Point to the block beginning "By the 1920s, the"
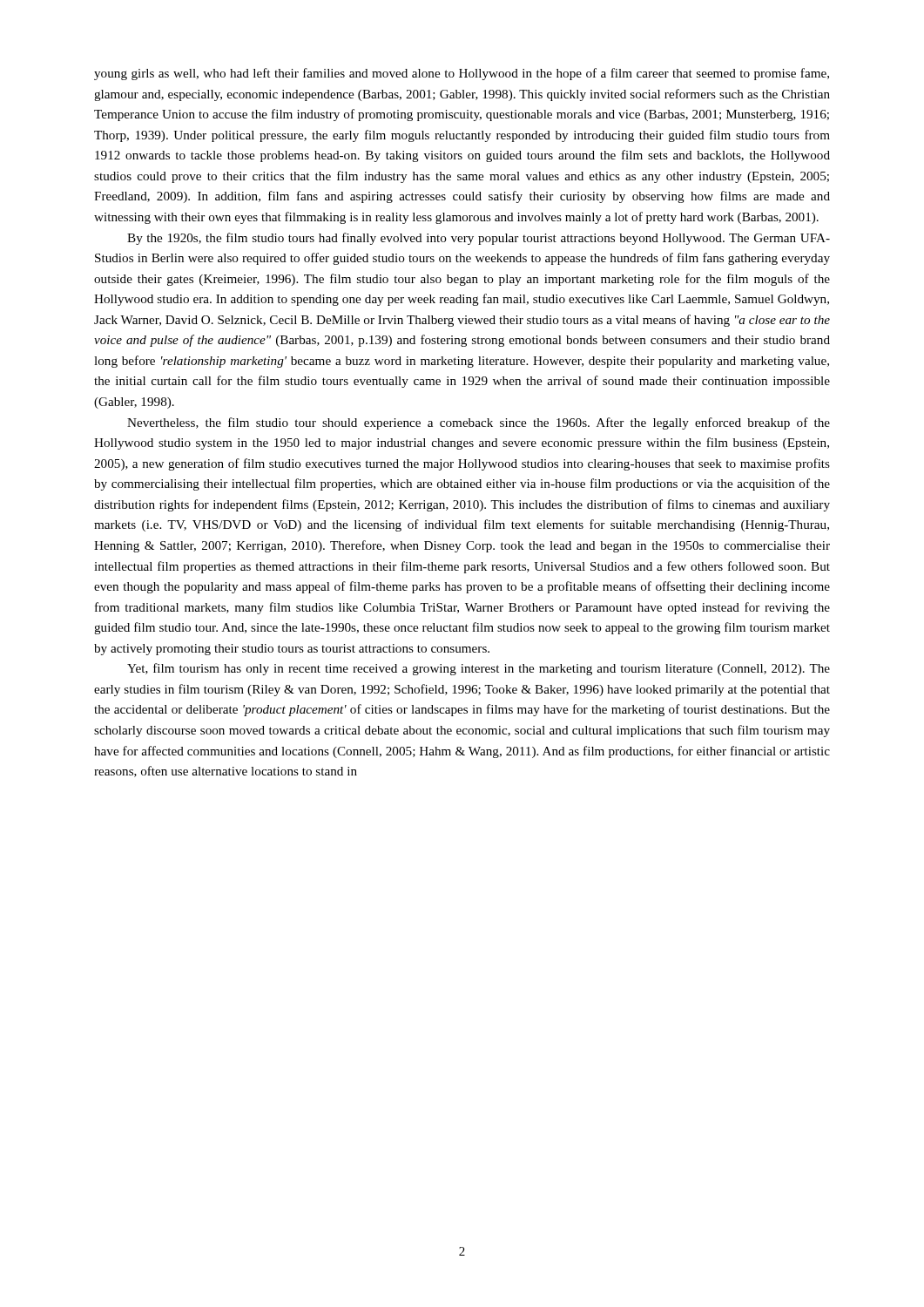 [462, 319]
